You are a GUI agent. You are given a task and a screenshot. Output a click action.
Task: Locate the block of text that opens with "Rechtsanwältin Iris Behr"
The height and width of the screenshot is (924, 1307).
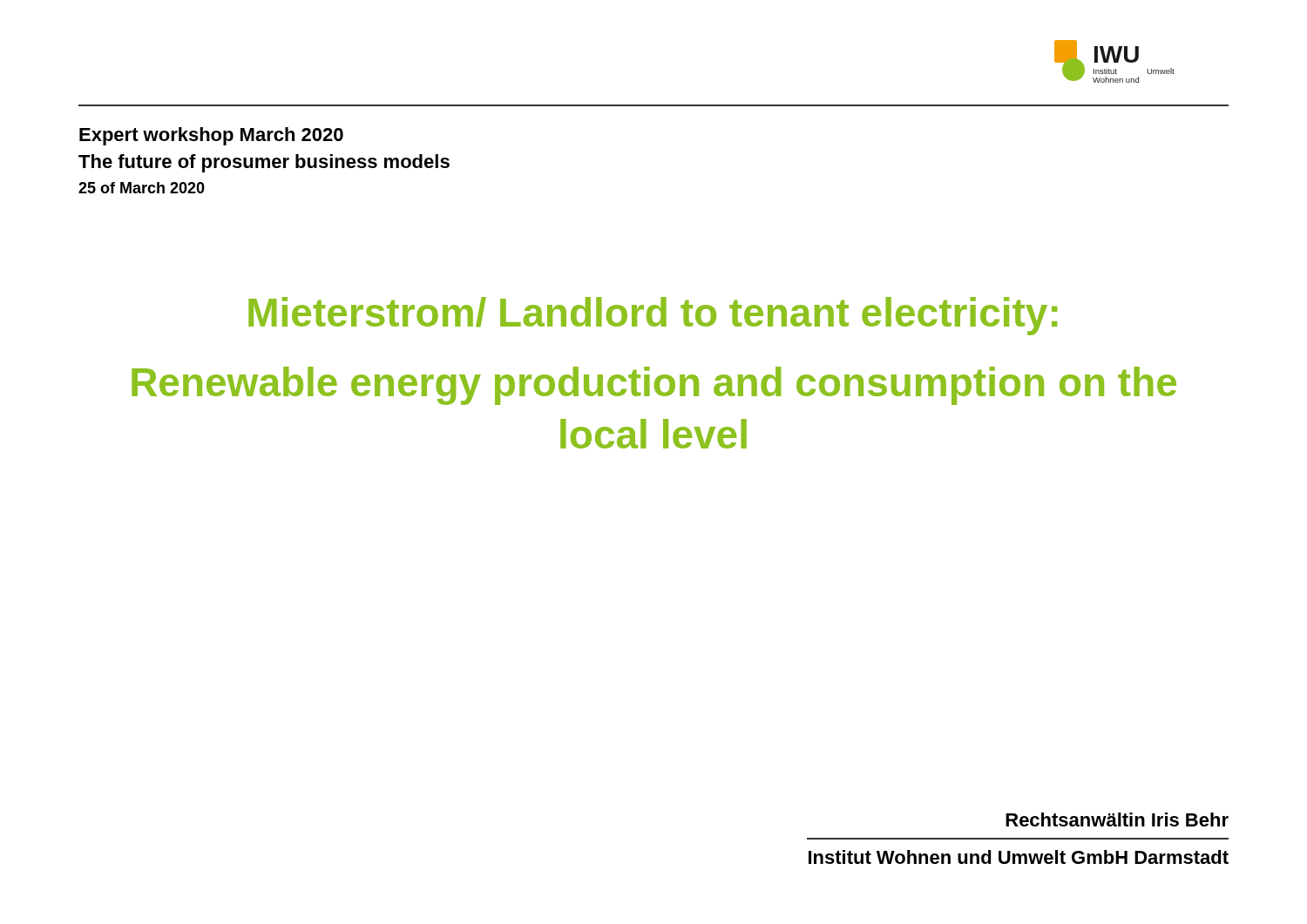pos(1018,840)
